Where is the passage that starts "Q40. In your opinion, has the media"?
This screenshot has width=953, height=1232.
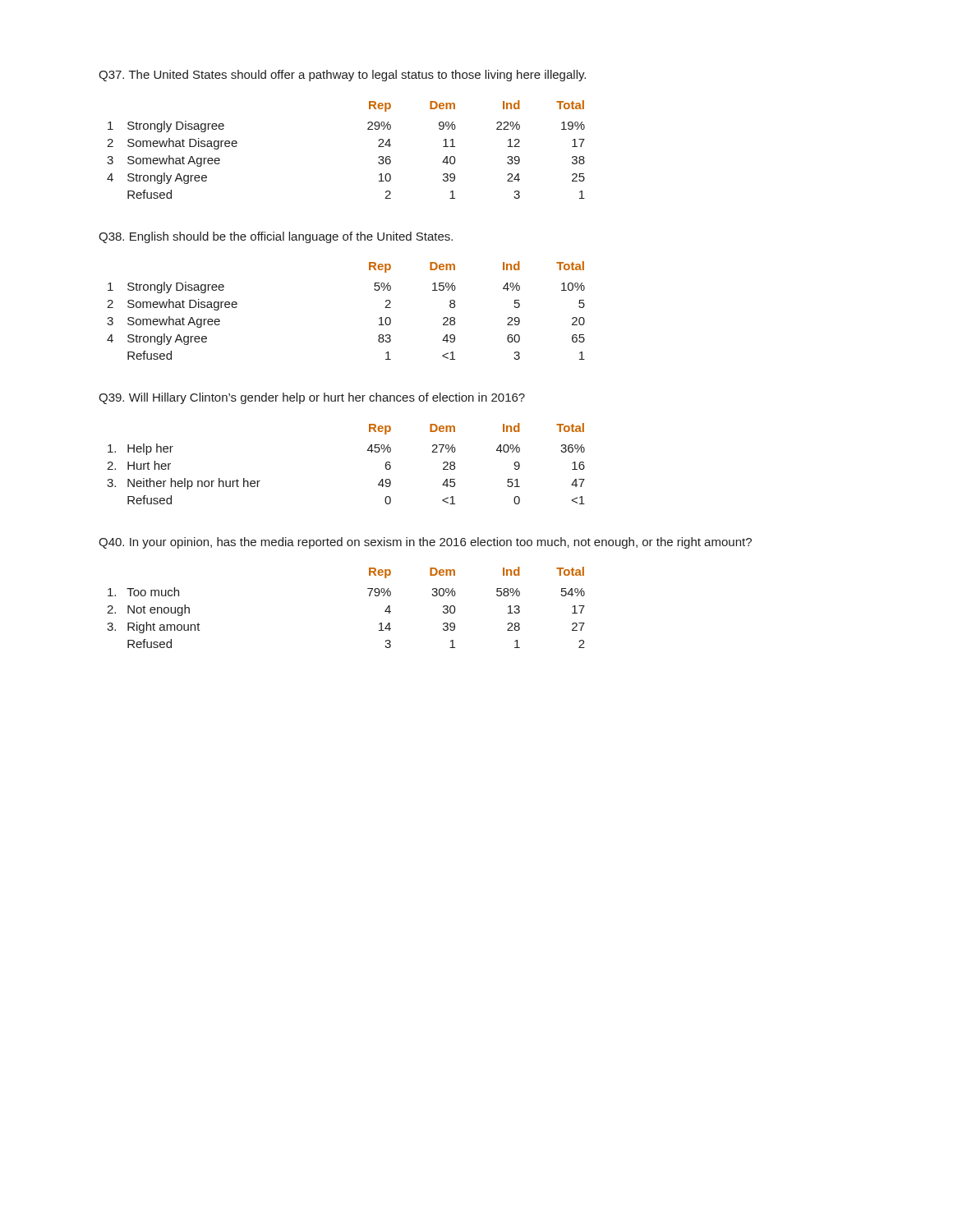tap(425, 541)
